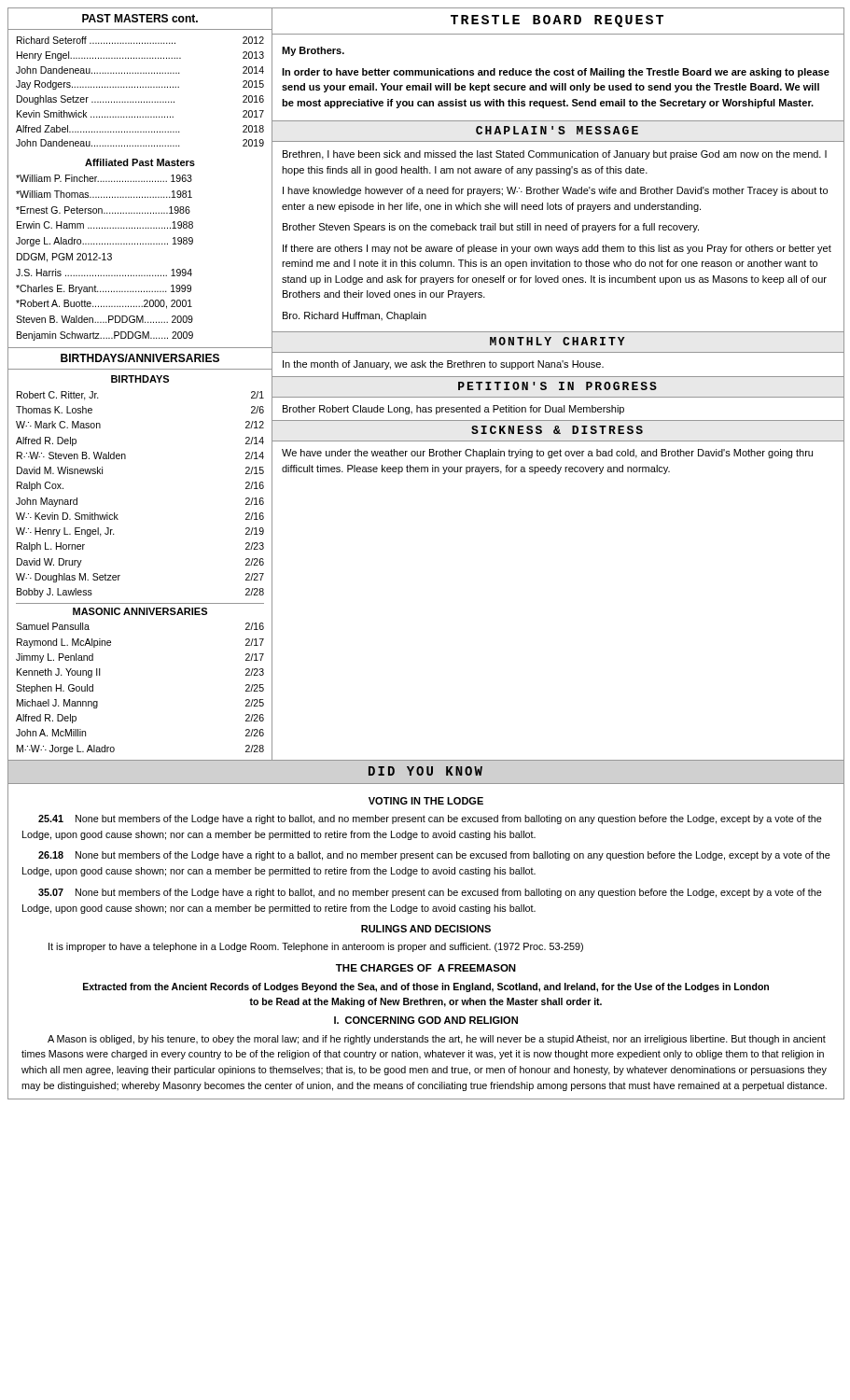
Task: Select the text block that says "In the month of January, we ask the"
Action: [x=443, y=364]
